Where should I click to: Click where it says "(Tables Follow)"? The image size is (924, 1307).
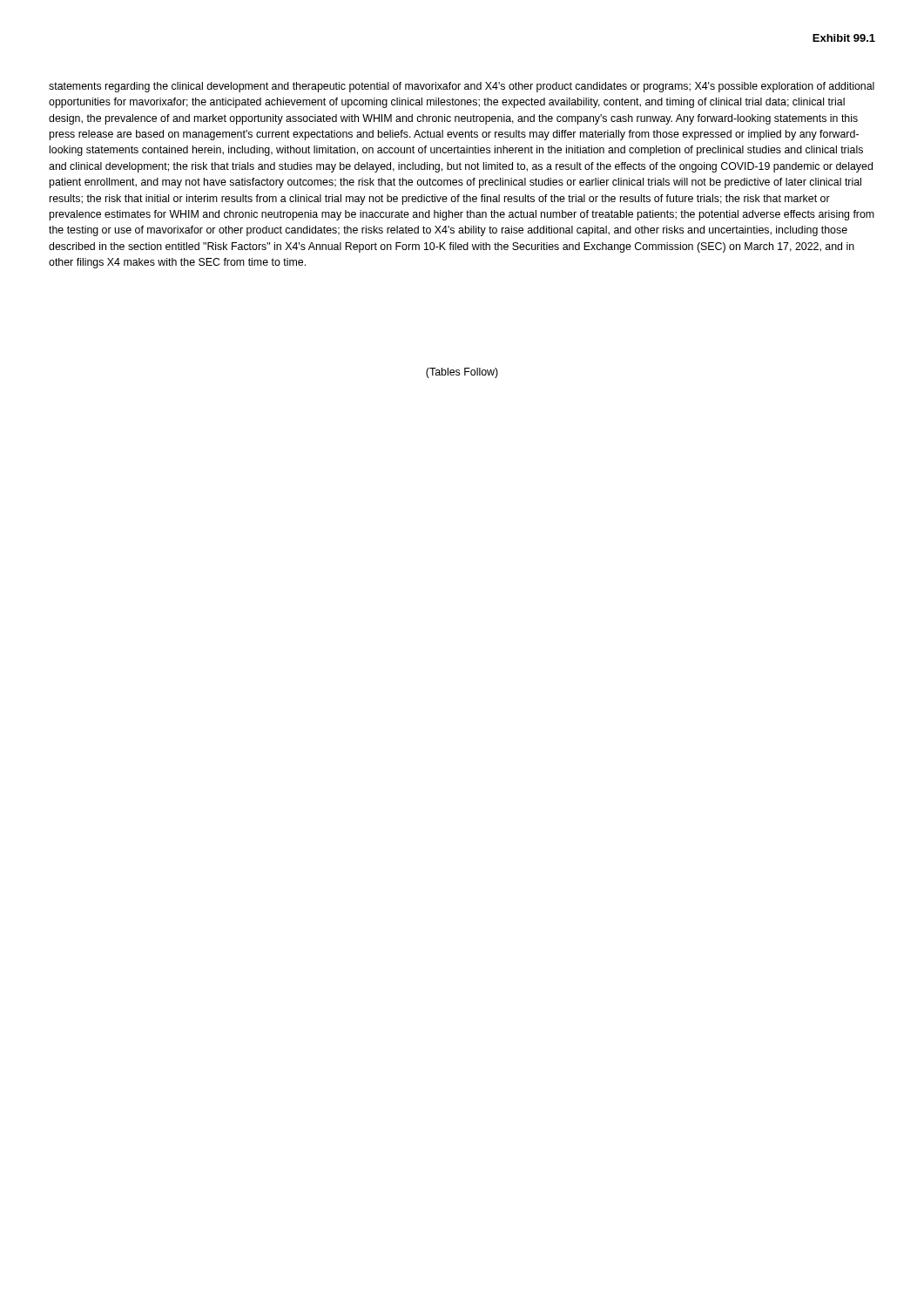tap(462, 372)
